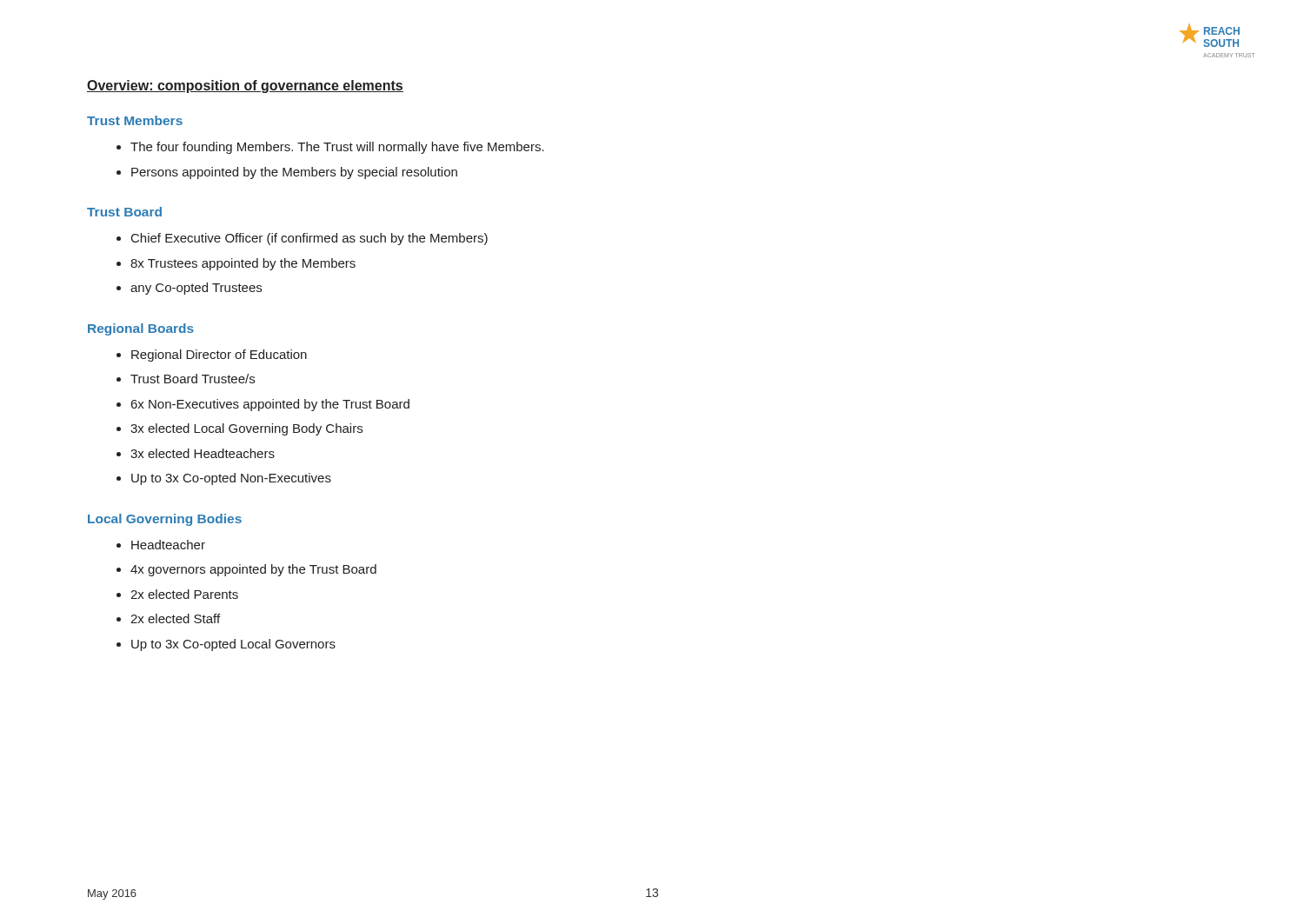Find the list item with the text "Up to 3x Co-opted Non-Executives"

coord(231,478)
